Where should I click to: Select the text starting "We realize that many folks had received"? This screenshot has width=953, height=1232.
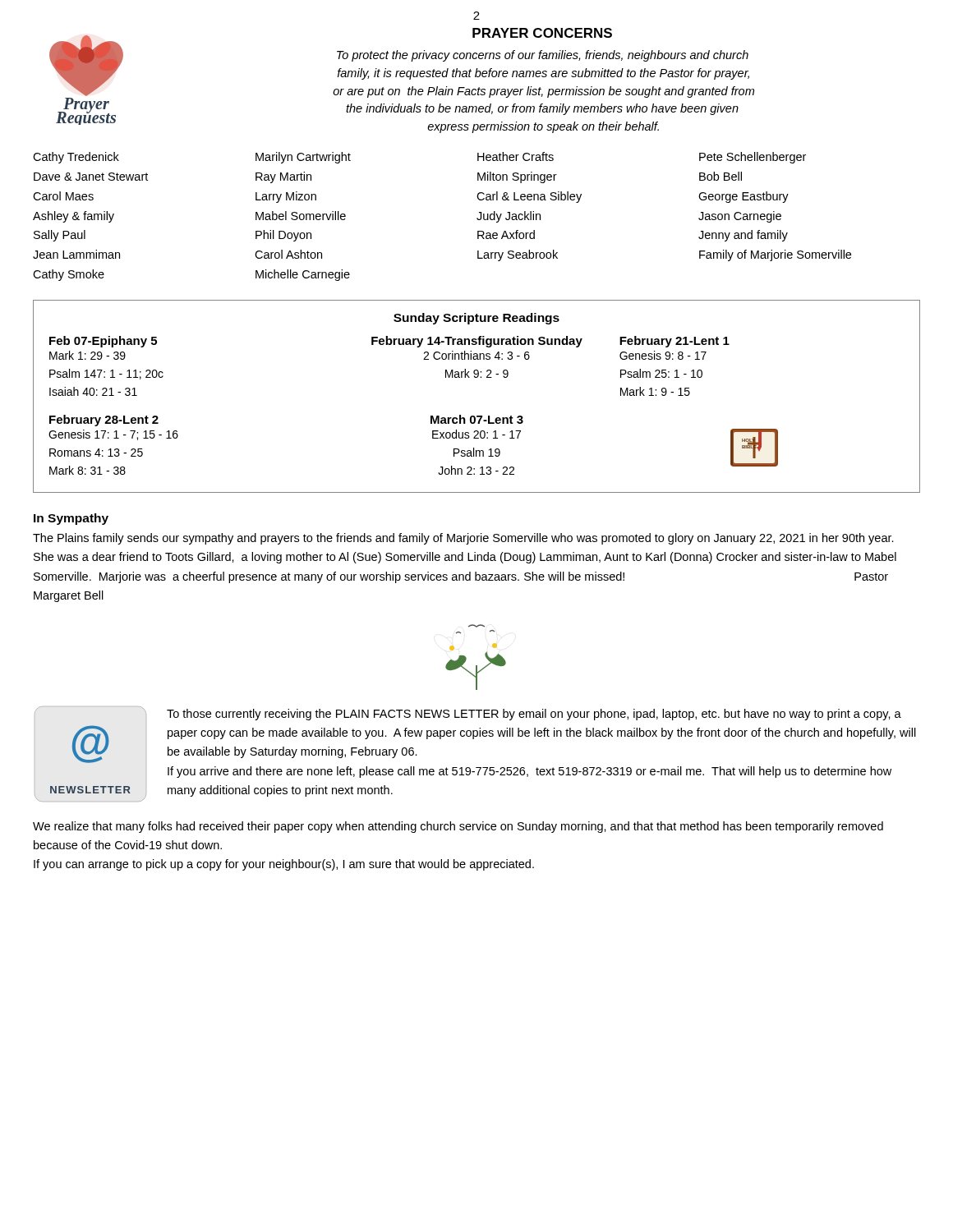pos(458,827)
